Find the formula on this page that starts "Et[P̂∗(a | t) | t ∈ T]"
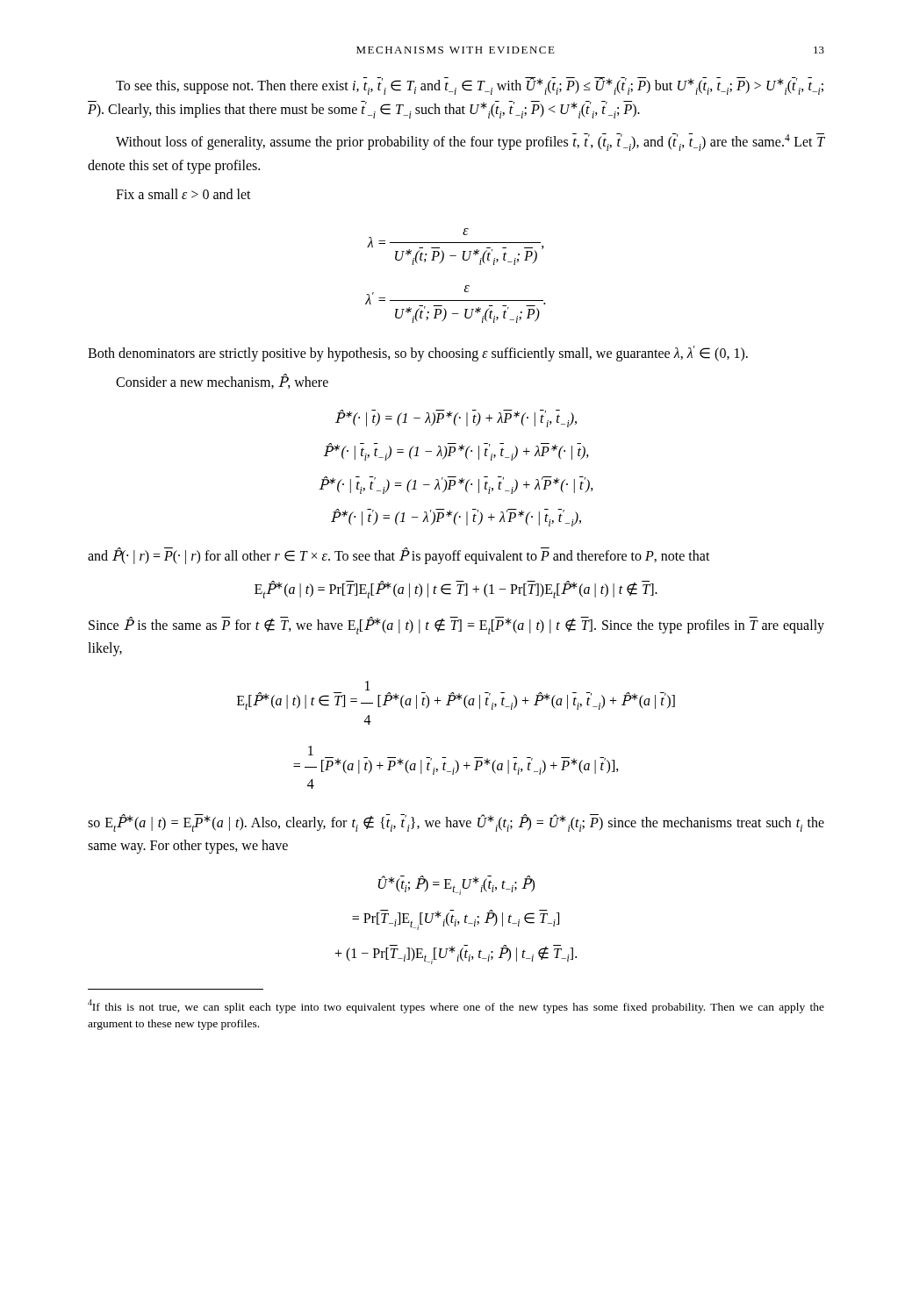The image size is (912, 1316). (368, 686)
